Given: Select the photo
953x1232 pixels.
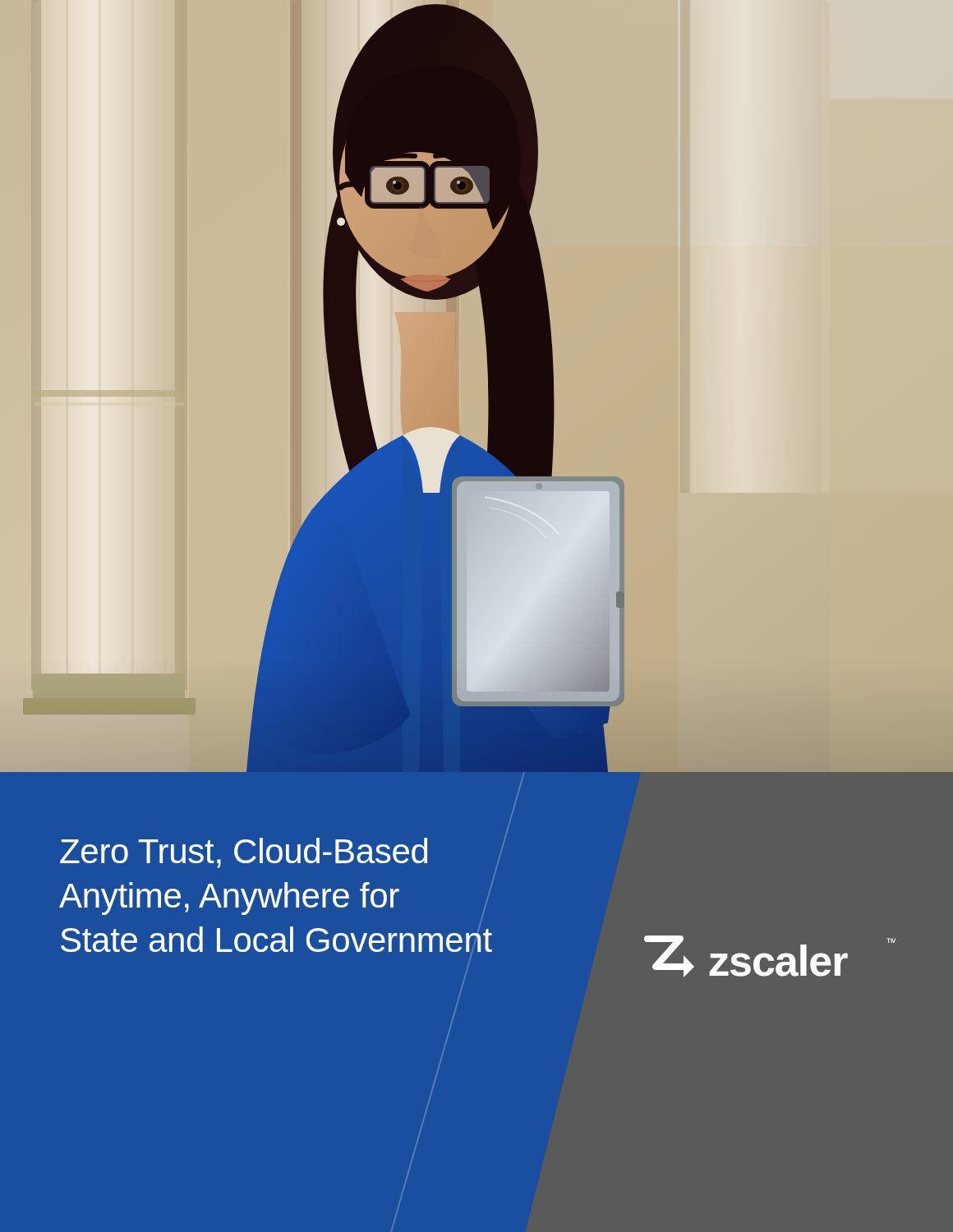Looking at the screenshot, I should click(x=476, y=386).
